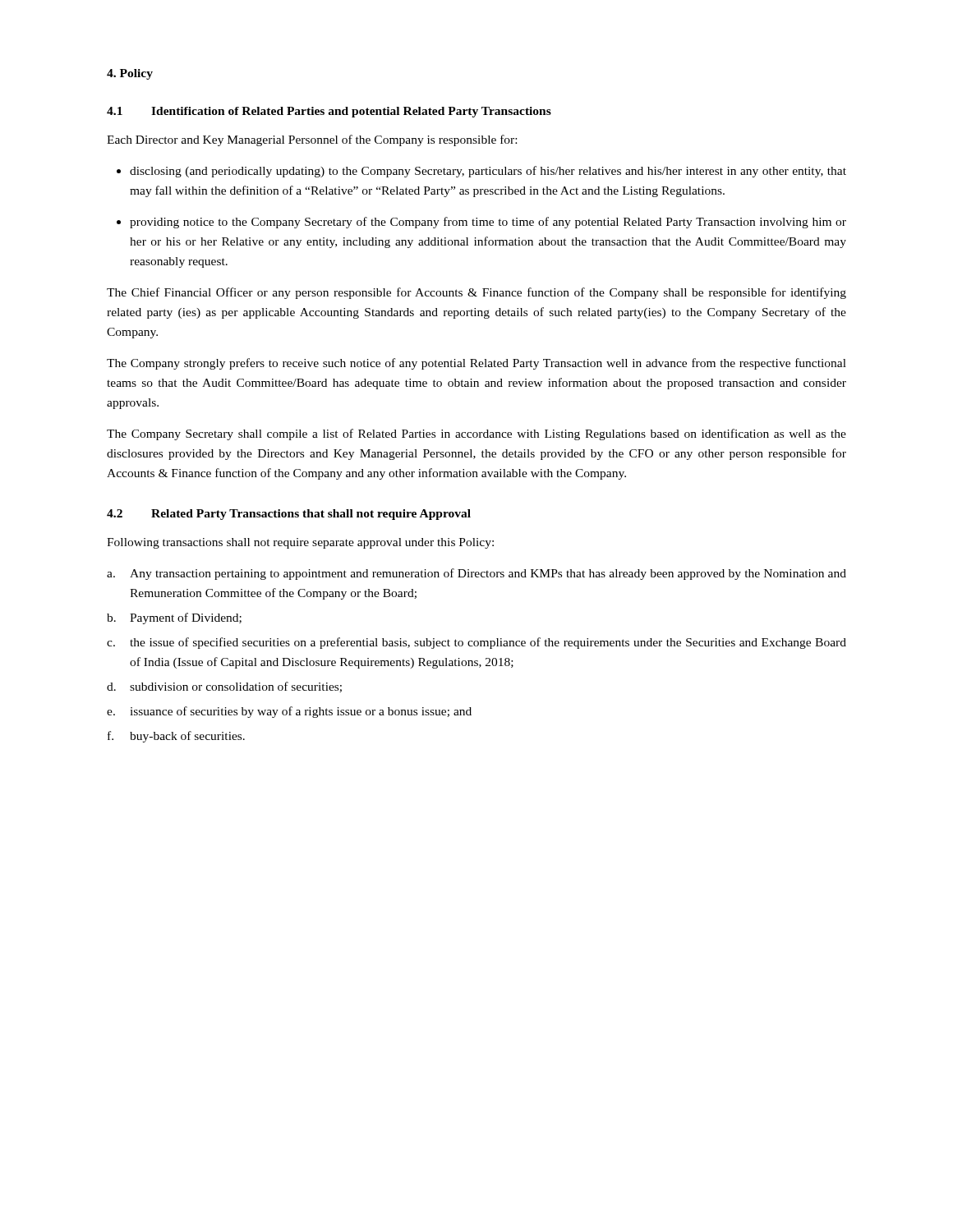The height and width of the screenshot is (1232, 953).
Task: Click on the list item with the text "a. Any transaction pertaining to appointment and"
Action: click(x=476, y=655)
